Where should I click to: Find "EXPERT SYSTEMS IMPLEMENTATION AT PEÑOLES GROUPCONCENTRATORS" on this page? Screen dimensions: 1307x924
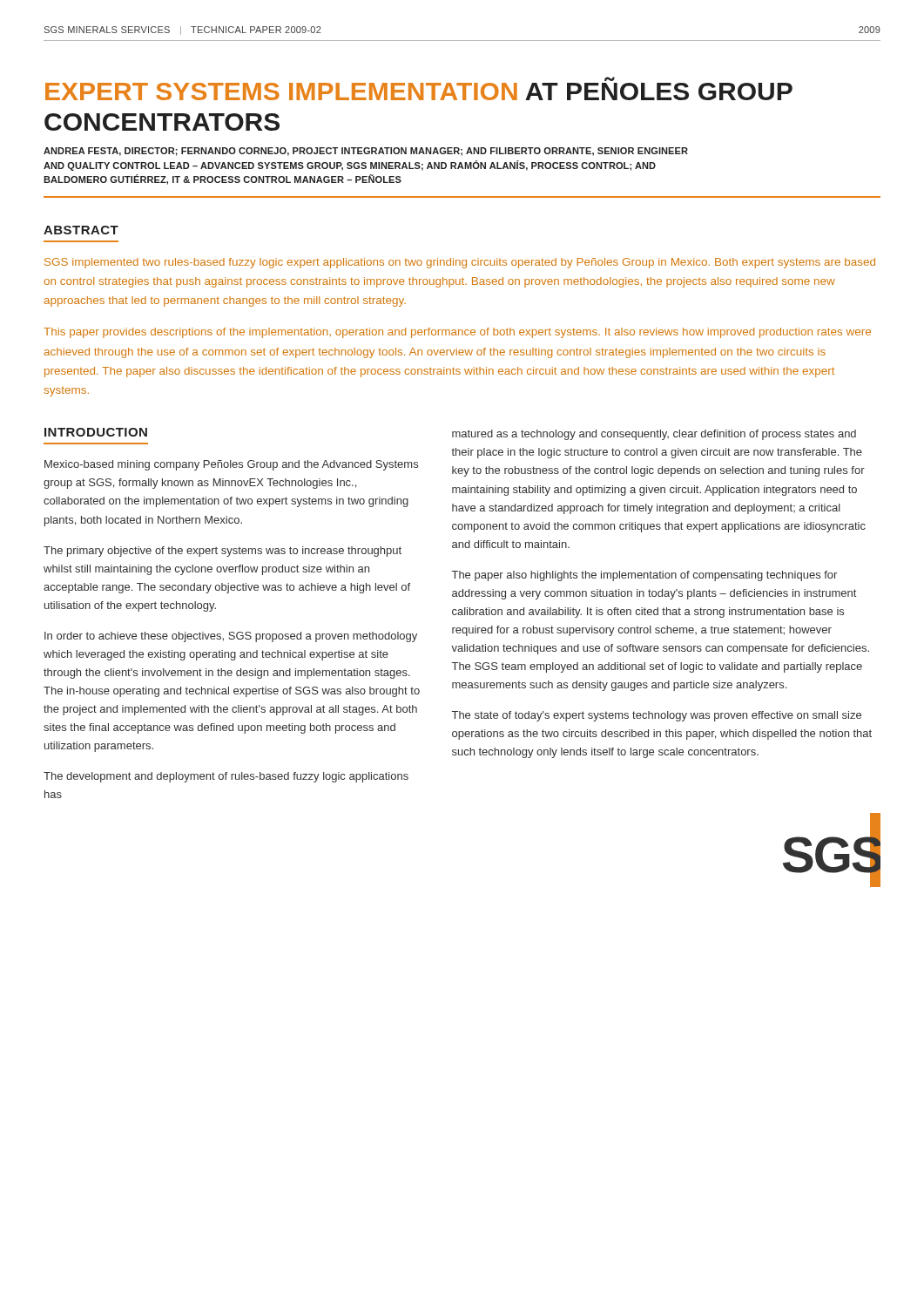click(462, 107)
